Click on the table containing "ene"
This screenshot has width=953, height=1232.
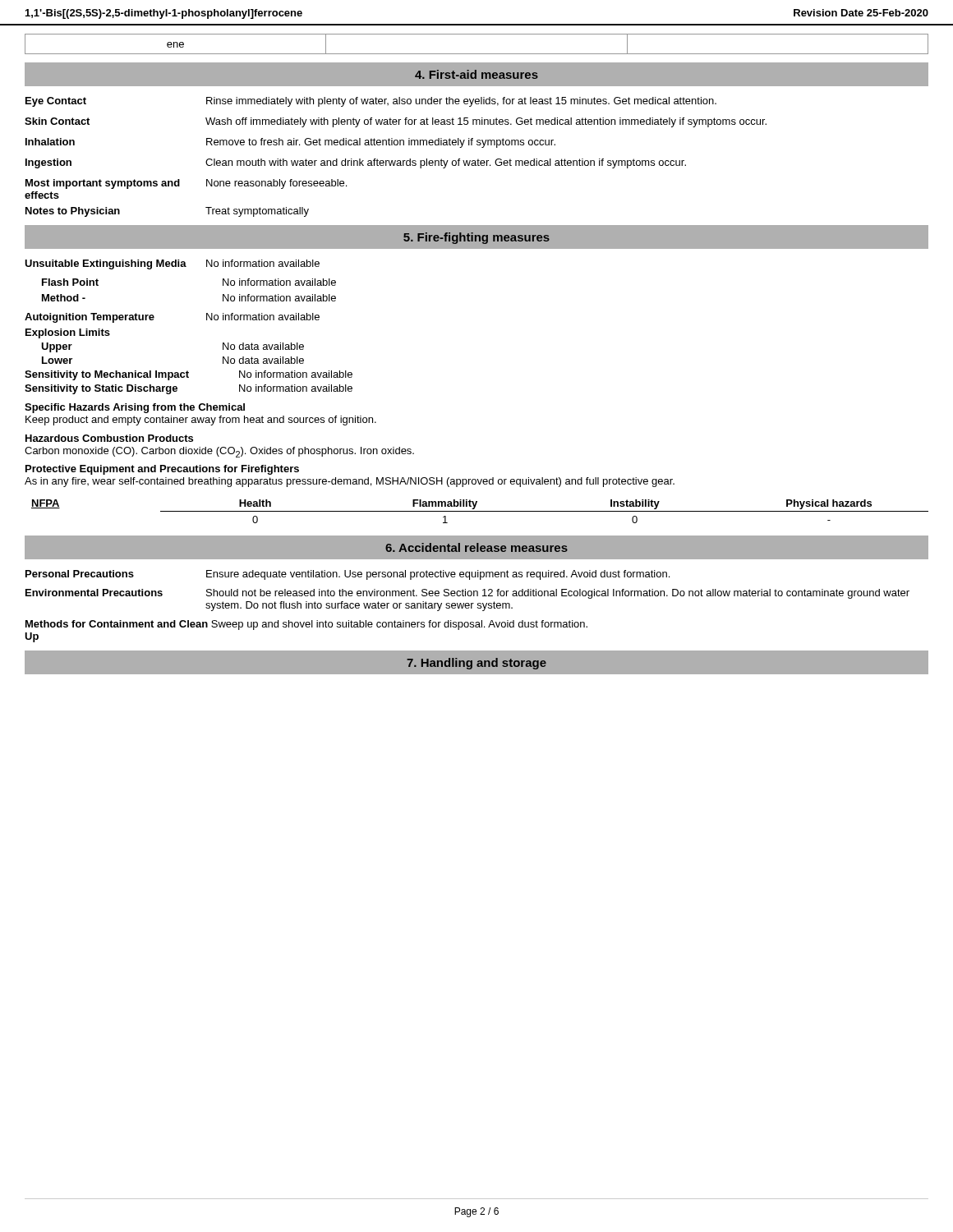(476, 44)
